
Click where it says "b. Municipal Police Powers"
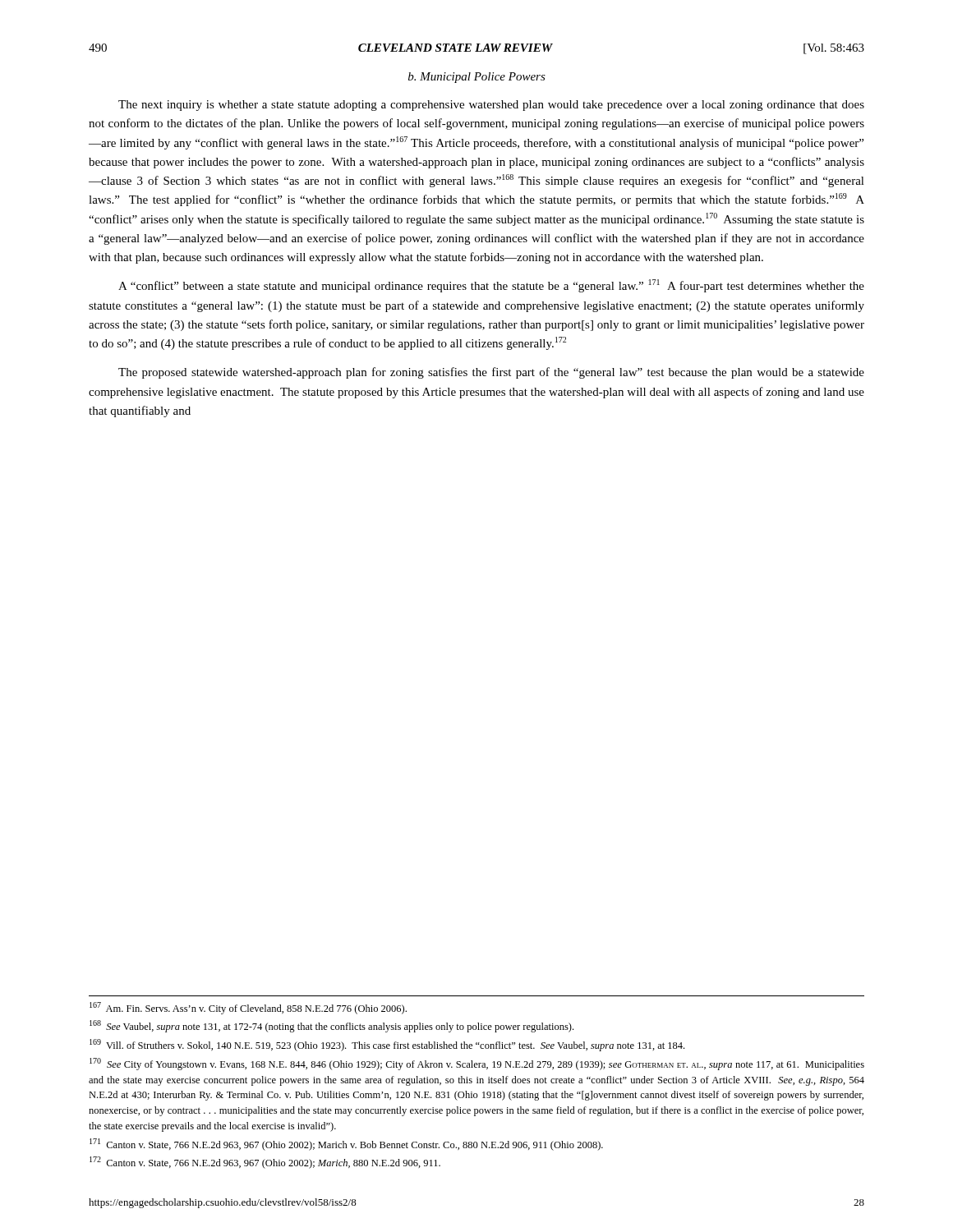click(x=476, y=76)
